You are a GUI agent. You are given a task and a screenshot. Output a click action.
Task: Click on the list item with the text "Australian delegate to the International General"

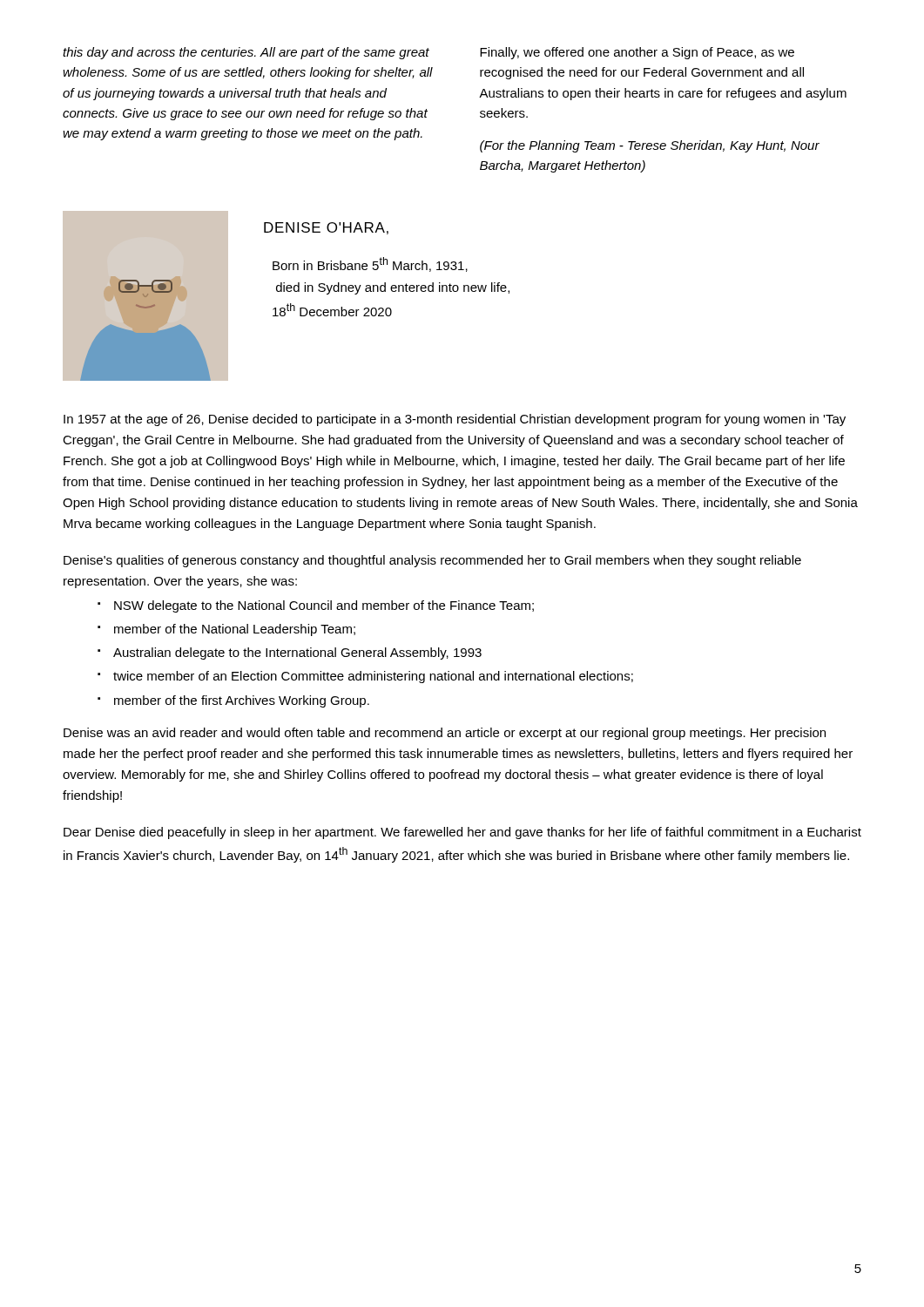298,652
